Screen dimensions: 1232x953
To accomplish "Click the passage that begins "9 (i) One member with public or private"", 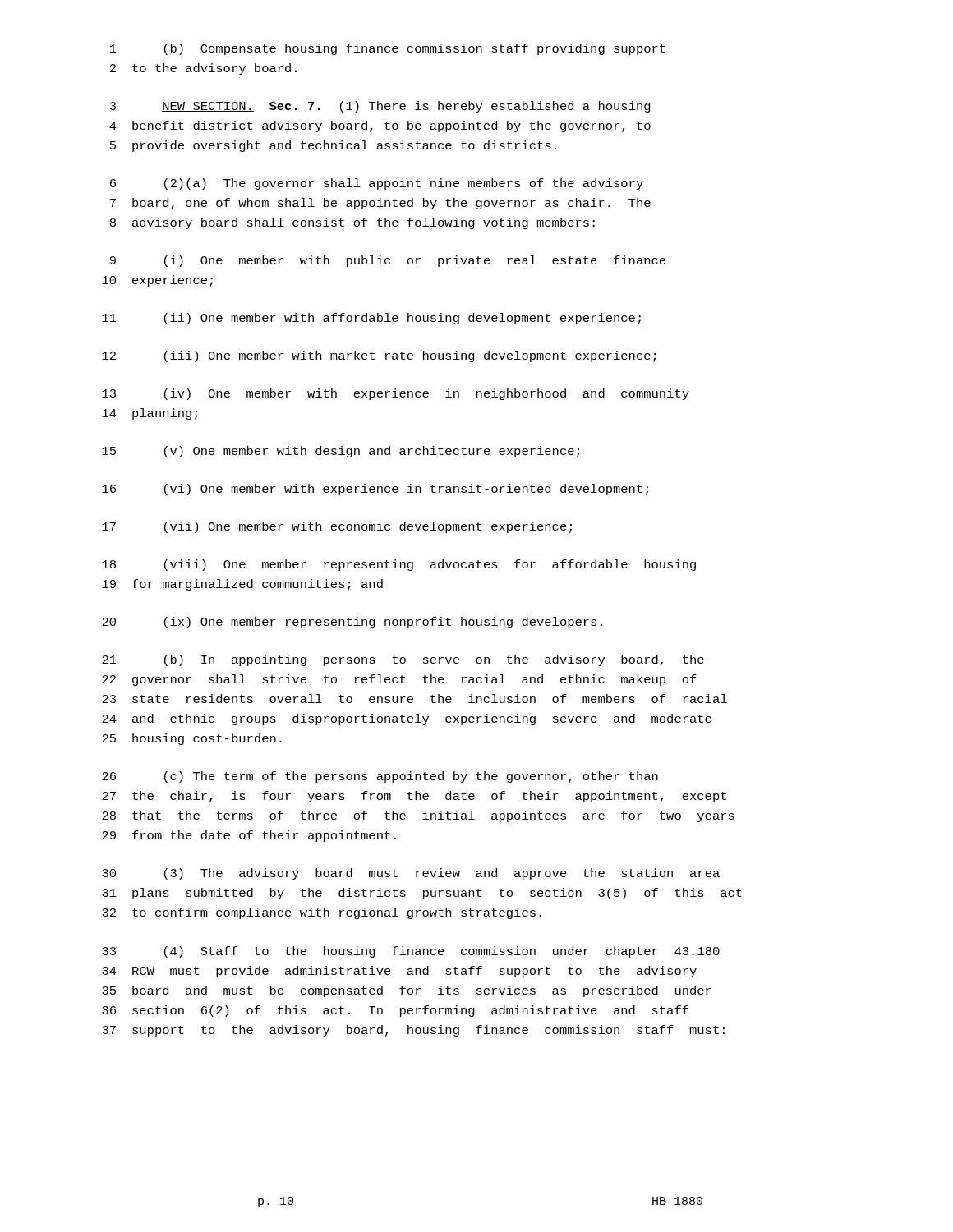I will click(493, 271).
